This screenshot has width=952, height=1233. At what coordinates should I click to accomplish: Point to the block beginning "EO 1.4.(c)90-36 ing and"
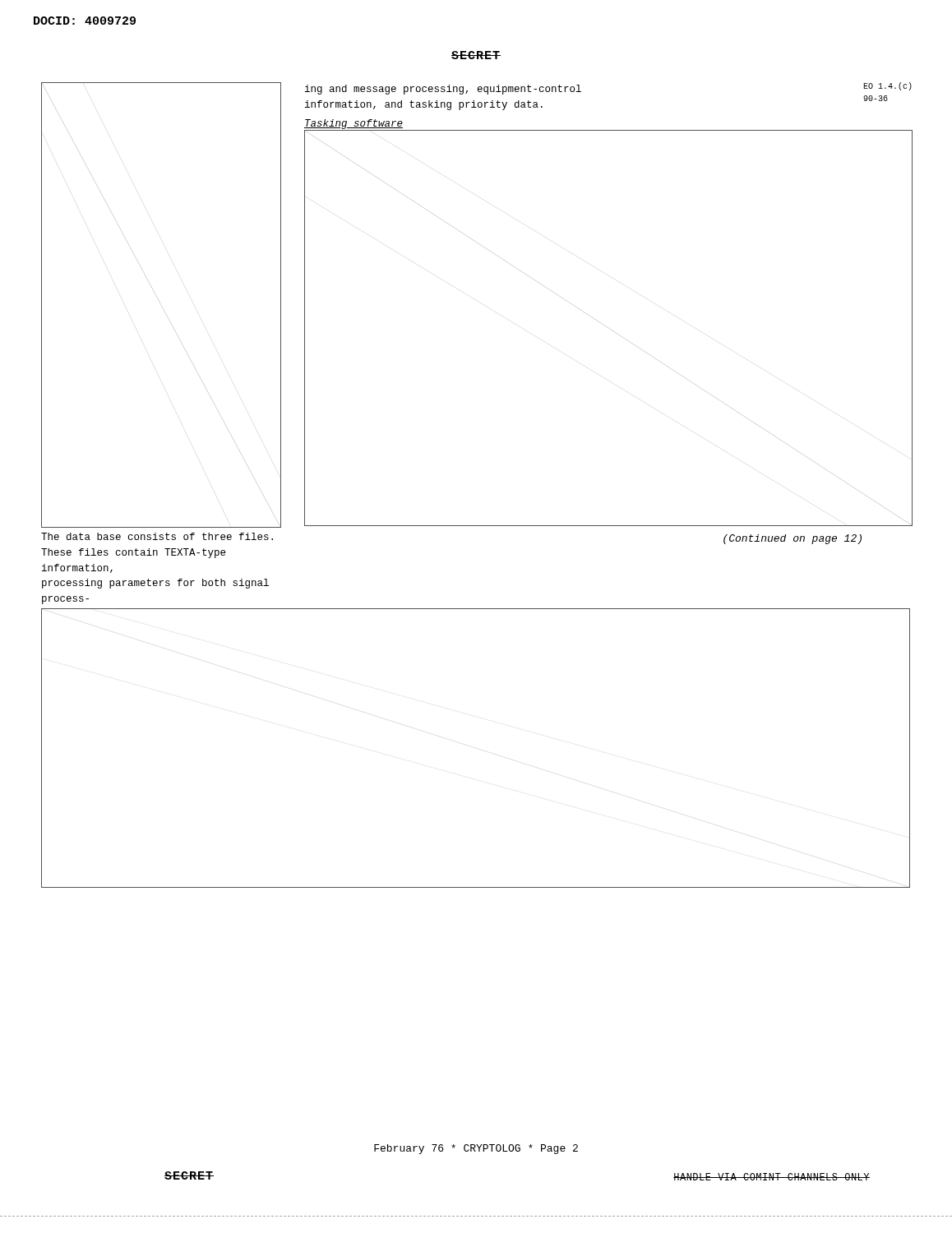coord(443,92)
